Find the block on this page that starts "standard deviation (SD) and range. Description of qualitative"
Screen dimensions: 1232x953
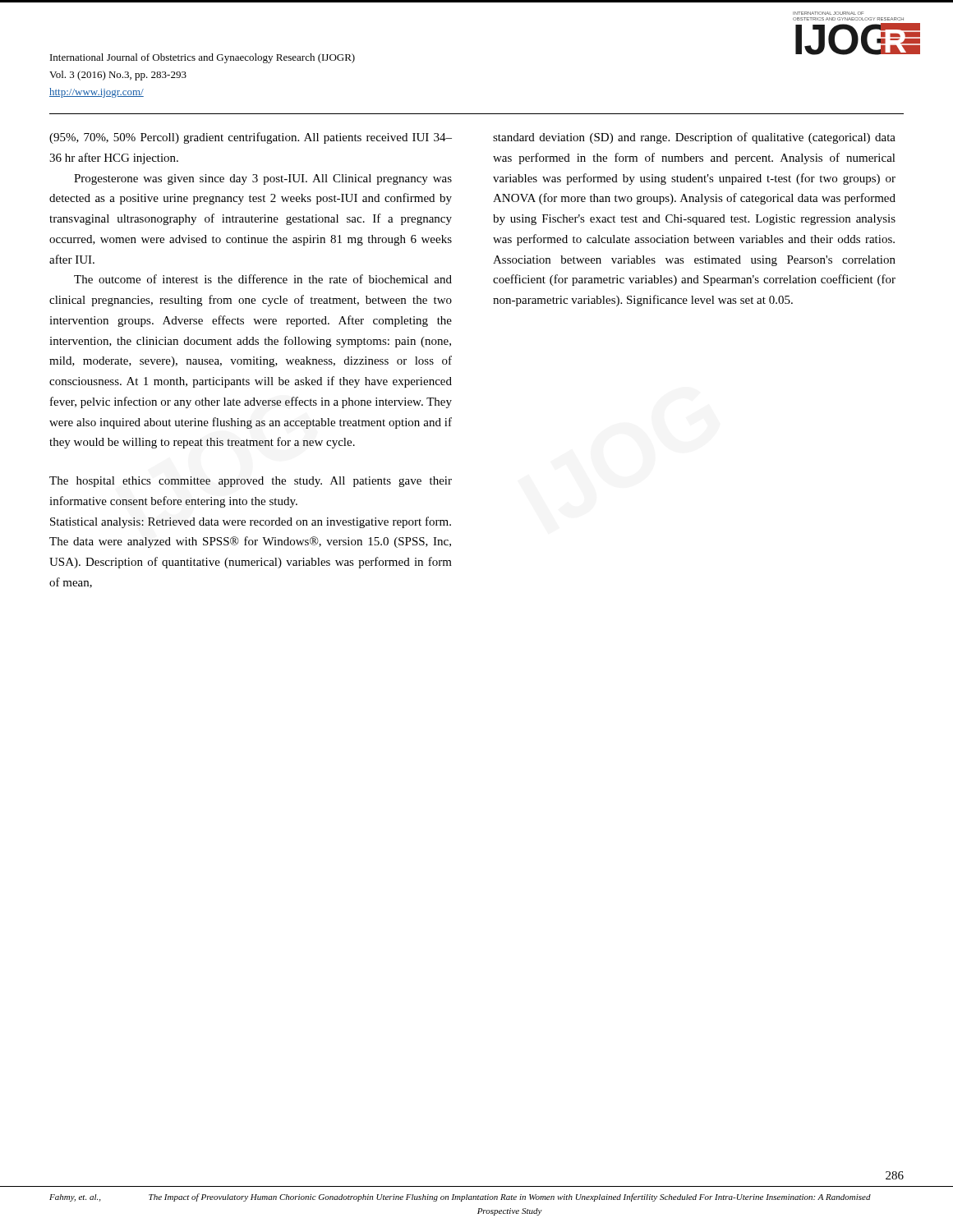click(x=694, y=219)
